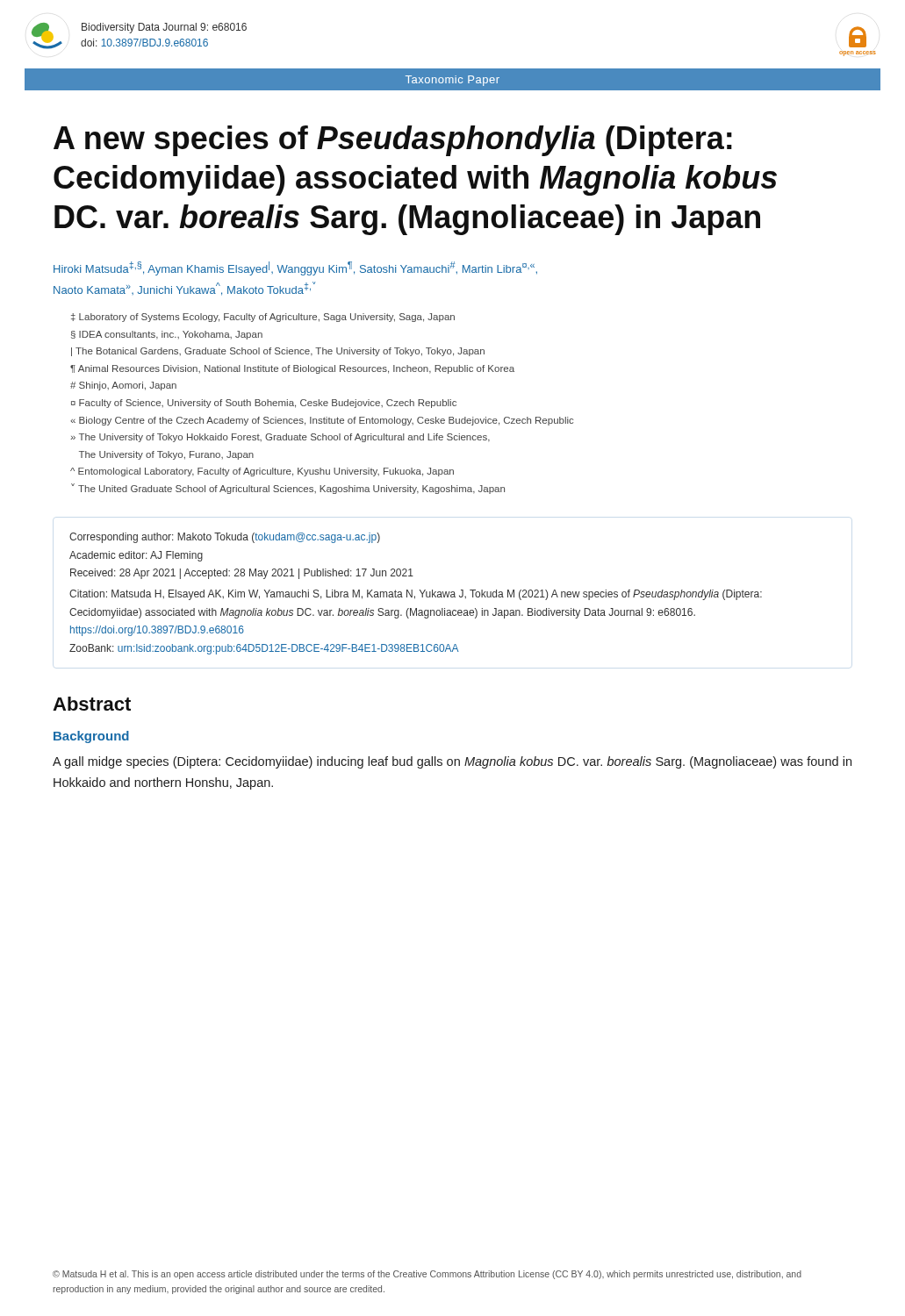Select the text block starting "# Shinjo, Aomori,"
Image resolution: width=905 pixels, height=1316 pixels.
point(124,386)
